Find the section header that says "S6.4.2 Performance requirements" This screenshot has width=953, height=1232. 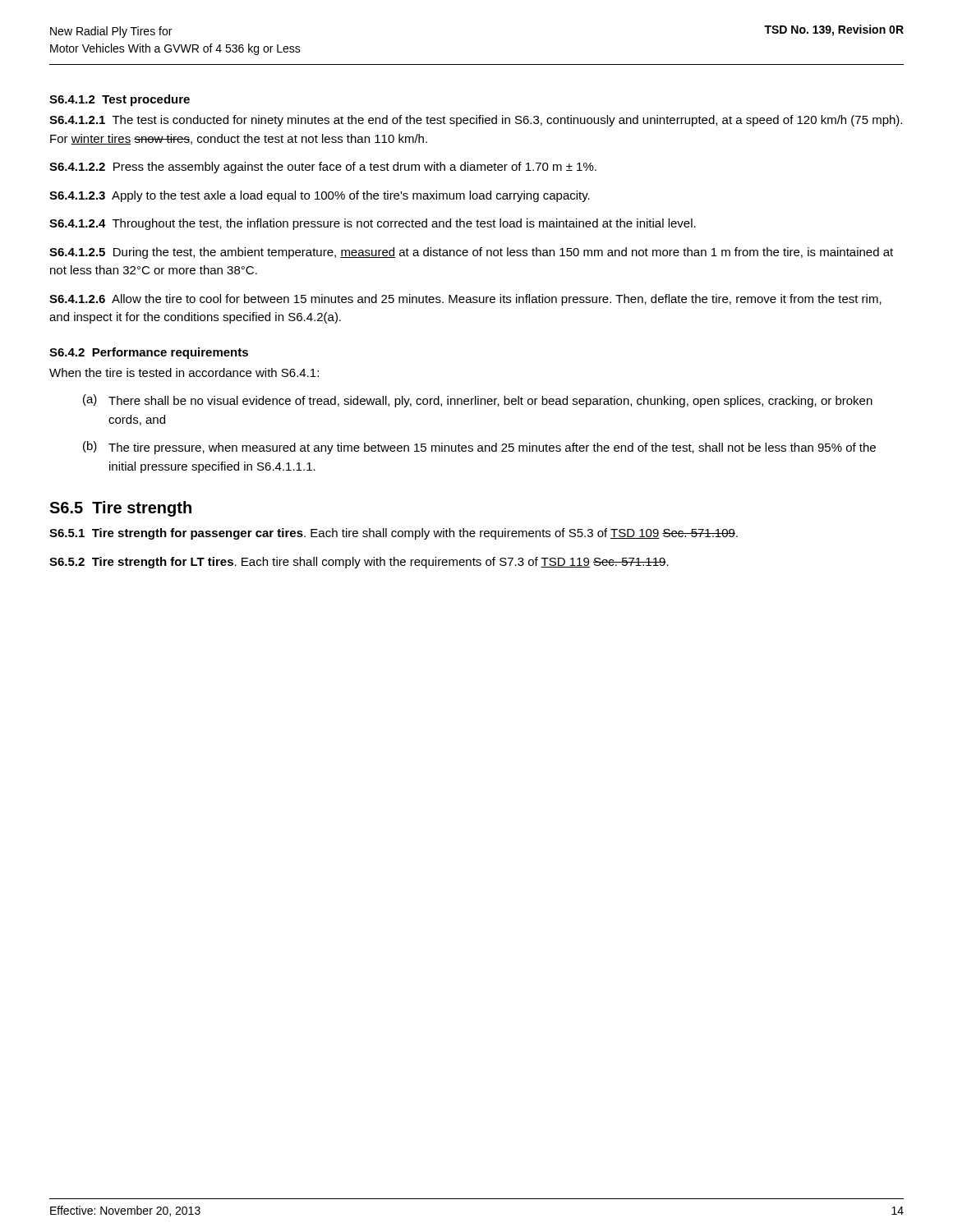[x=149, y=352]
